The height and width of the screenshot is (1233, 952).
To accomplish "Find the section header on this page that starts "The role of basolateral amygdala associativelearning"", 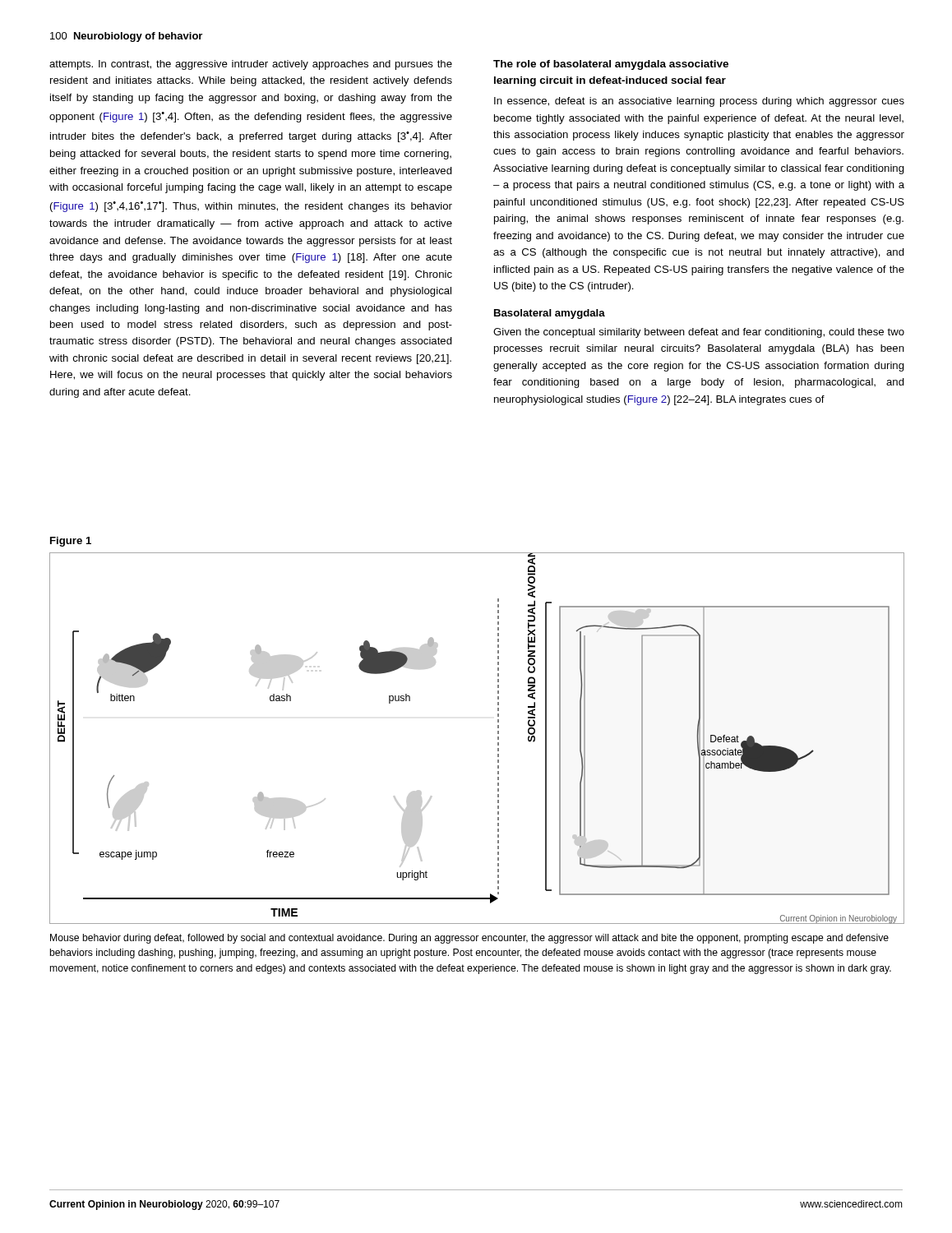I will (x=611, y=72).
